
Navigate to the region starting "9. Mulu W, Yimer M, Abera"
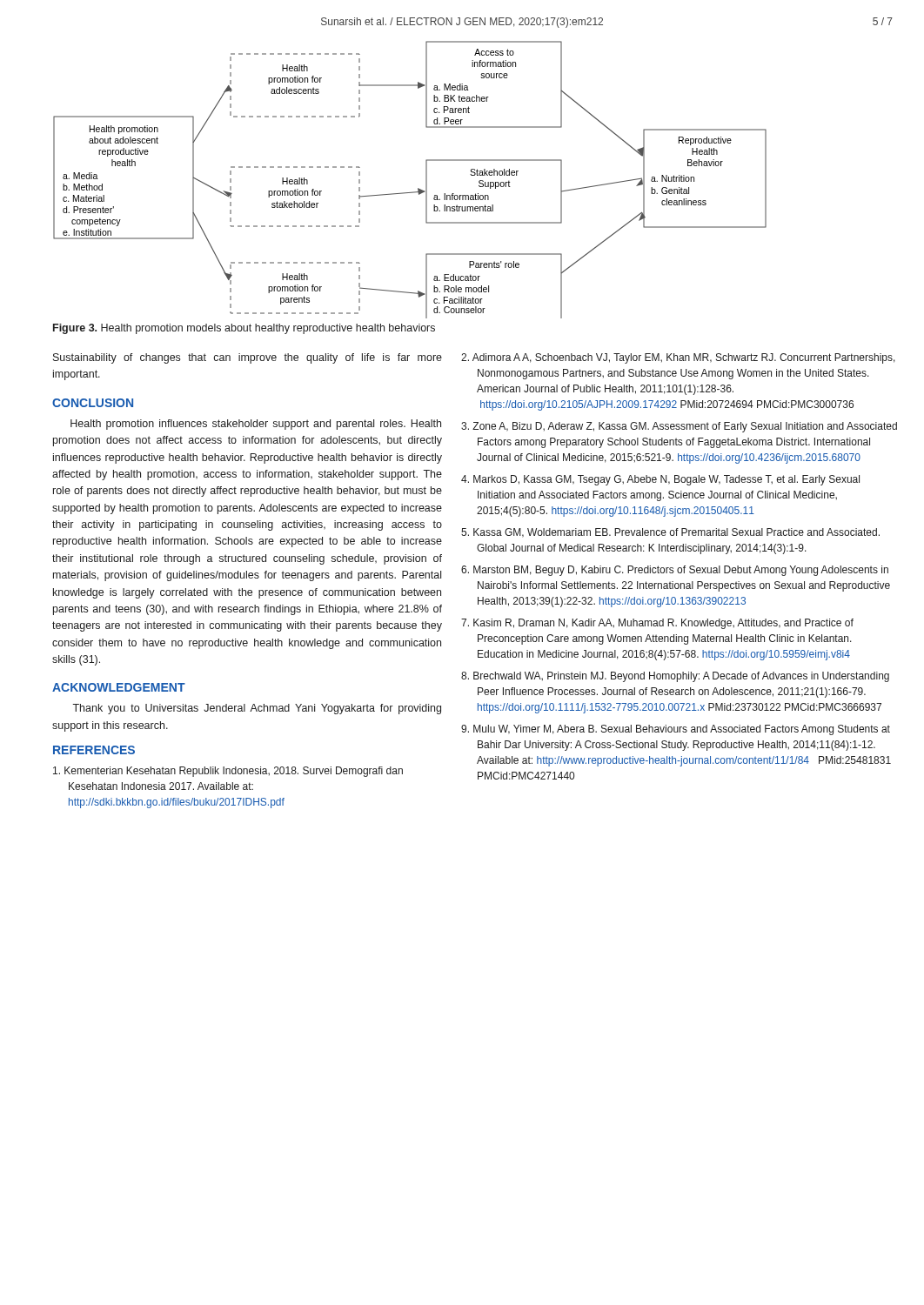676,753
